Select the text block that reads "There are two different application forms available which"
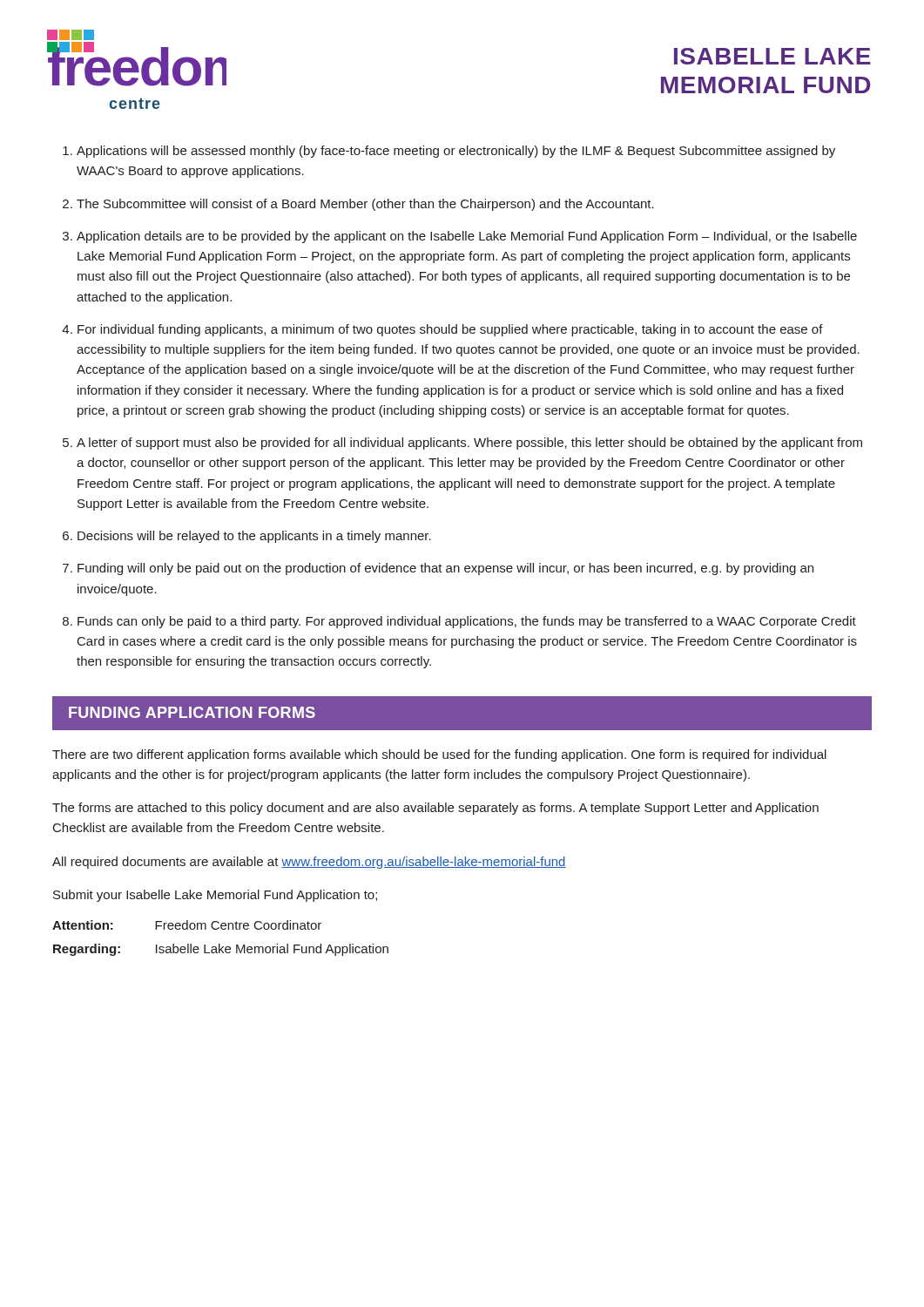This screenshot has width=924, height=1307. (x=440, y=764)
